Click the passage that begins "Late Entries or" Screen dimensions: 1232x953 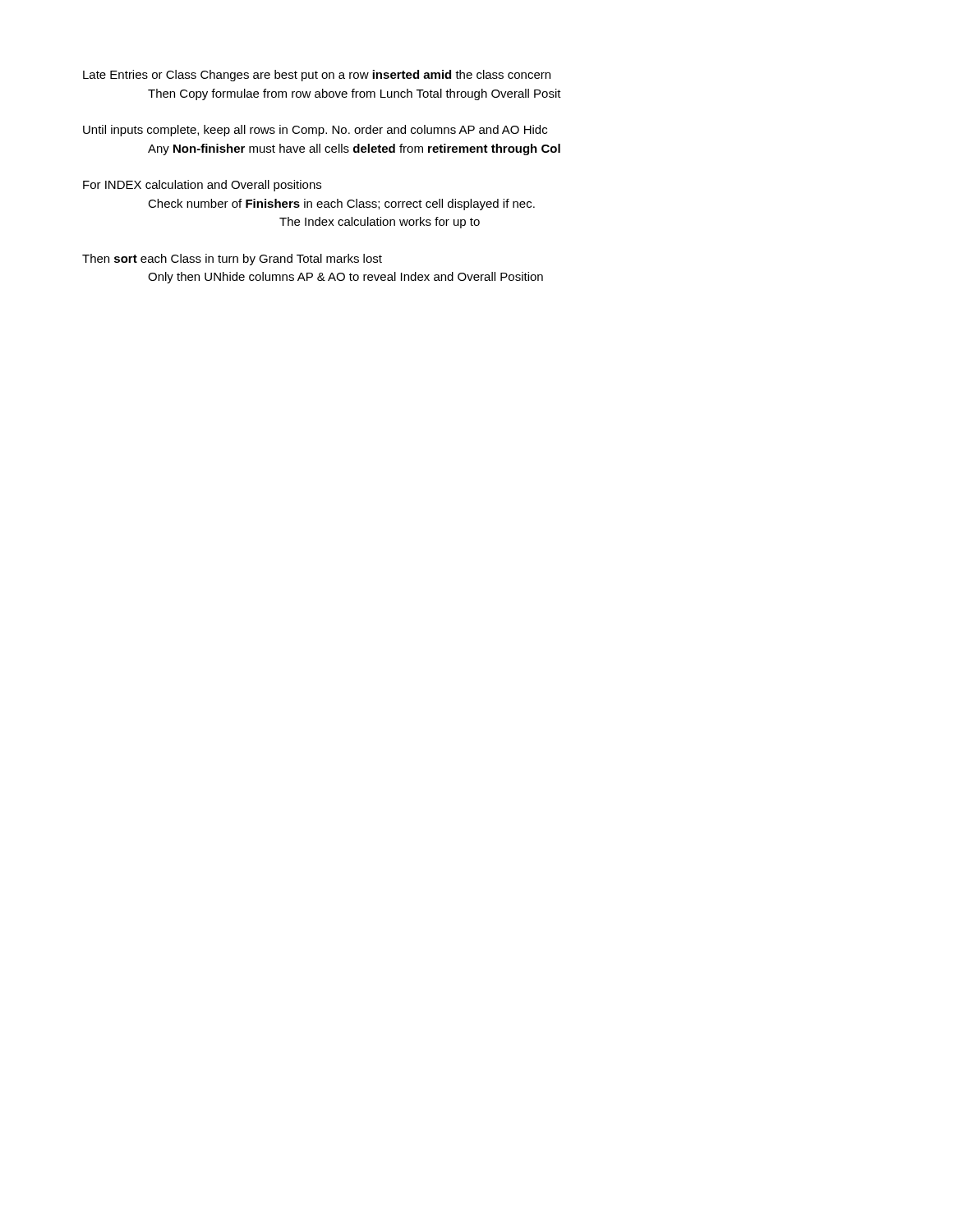[321, 84]
